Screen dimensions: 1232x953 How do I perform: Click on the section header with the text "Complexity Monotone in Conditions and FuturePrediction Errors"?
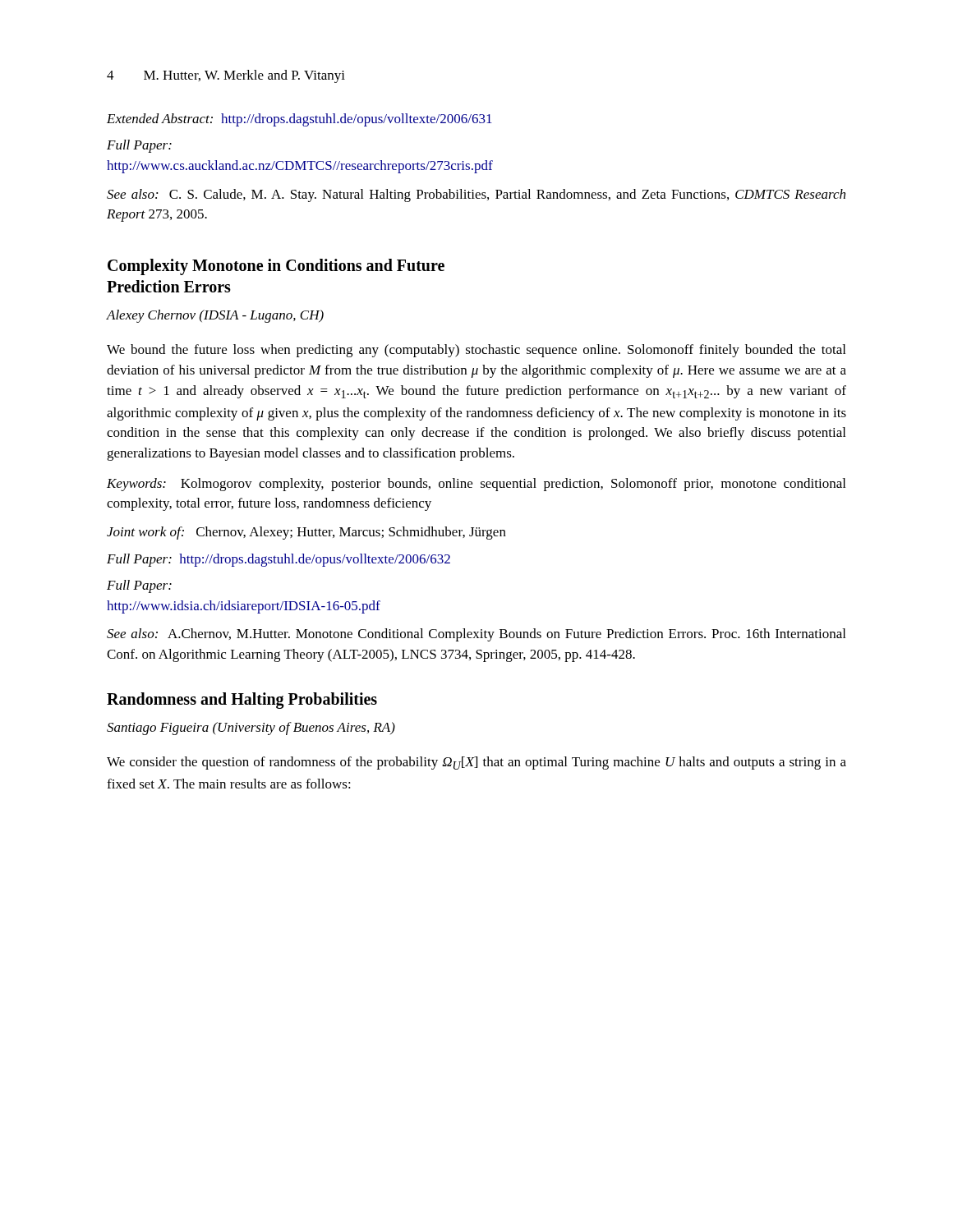click(276, 276)
